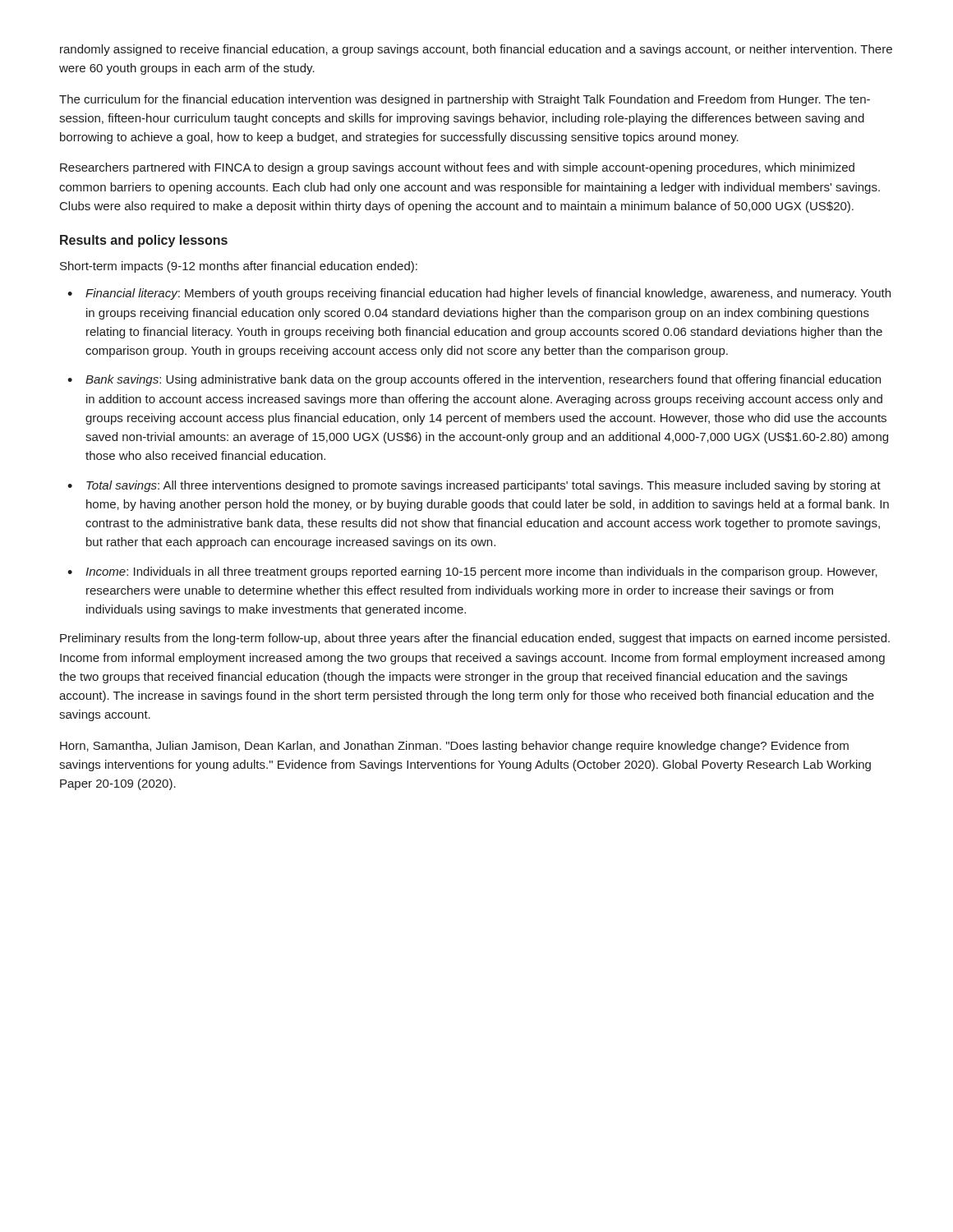Screen dimensions: 1232x953
Task: Click on the region starting "Horn, Samantha, Julian Jamison, Dean Karlan, and Jonathan"
Action: tap(476, 764)
